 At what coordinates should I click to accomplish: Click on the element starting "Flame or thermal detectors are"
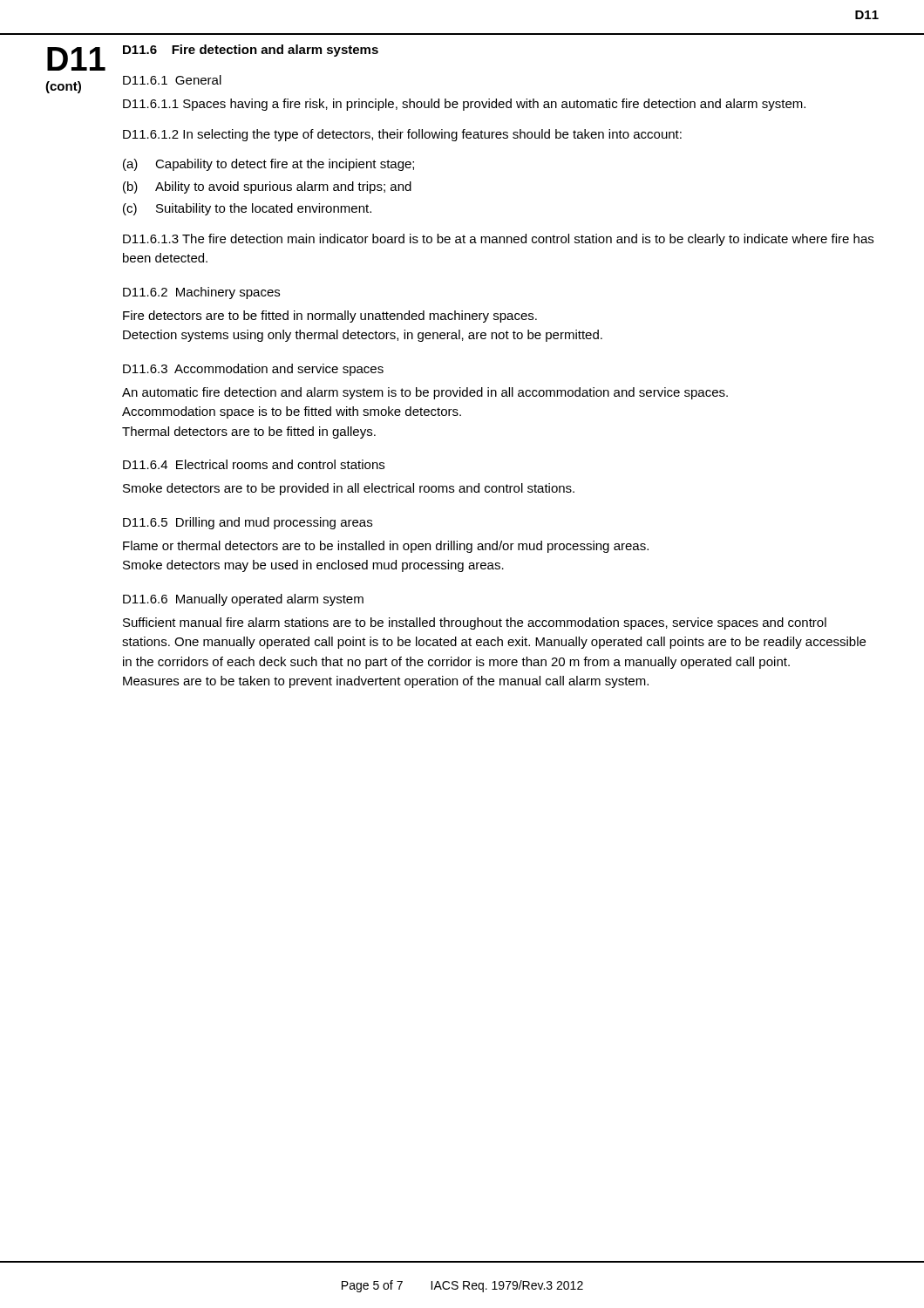(386, 555)
